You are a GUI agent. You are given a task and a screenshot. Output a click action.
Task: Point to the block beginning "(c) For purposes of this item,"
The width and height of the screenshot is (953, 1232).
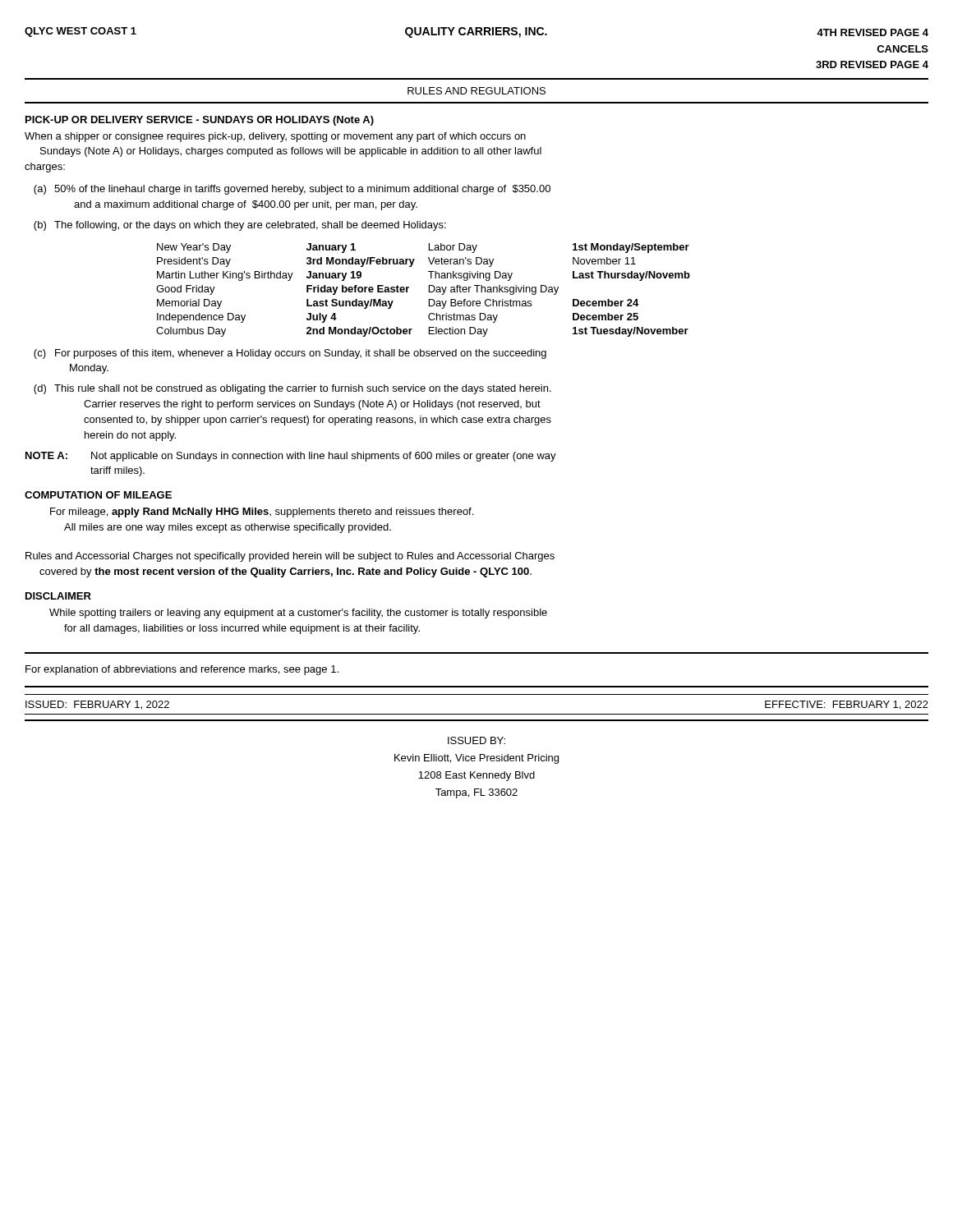click(476, 361)
